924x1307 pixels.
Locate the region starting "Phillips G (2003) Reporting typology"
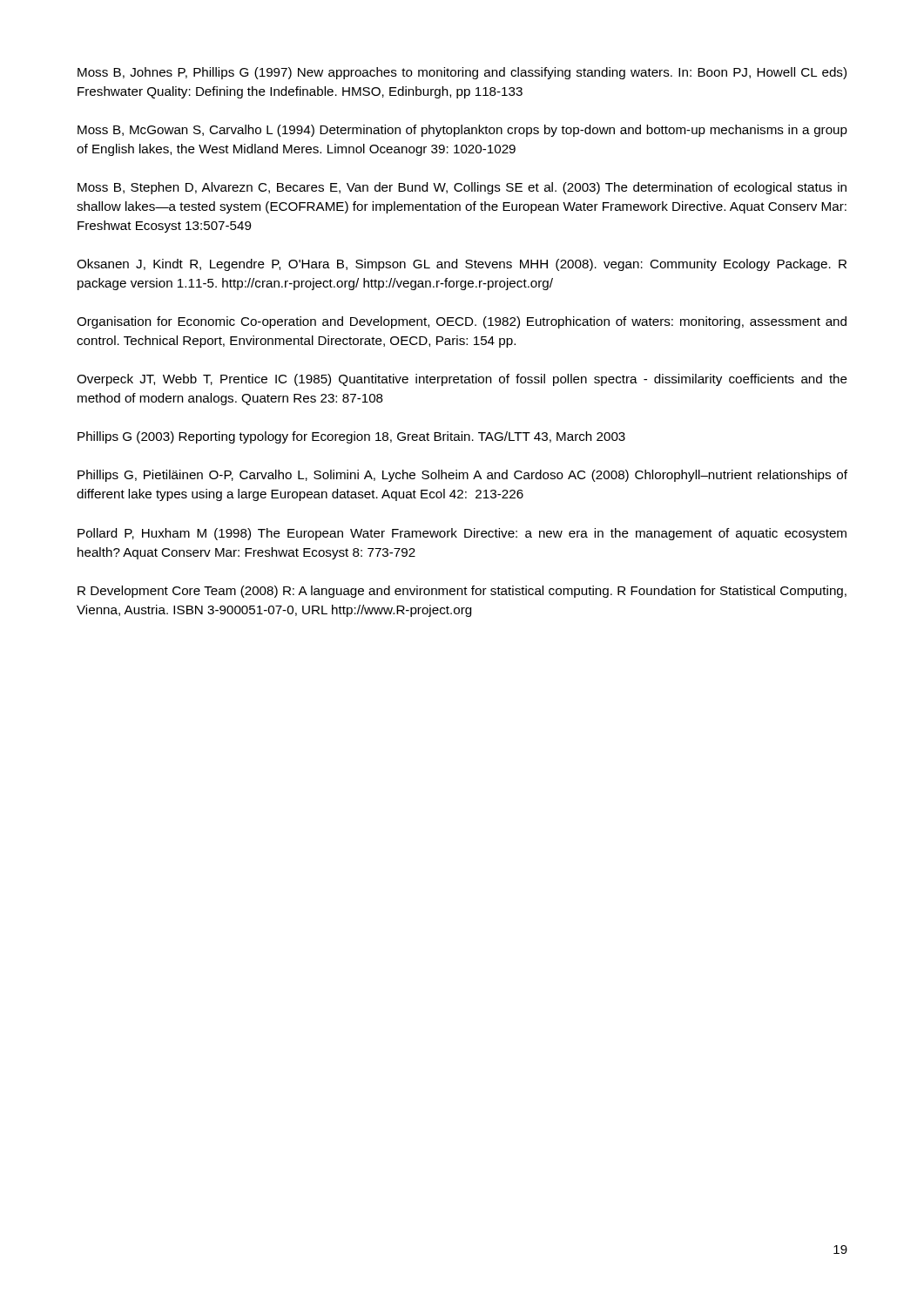[x=351, y=436]
